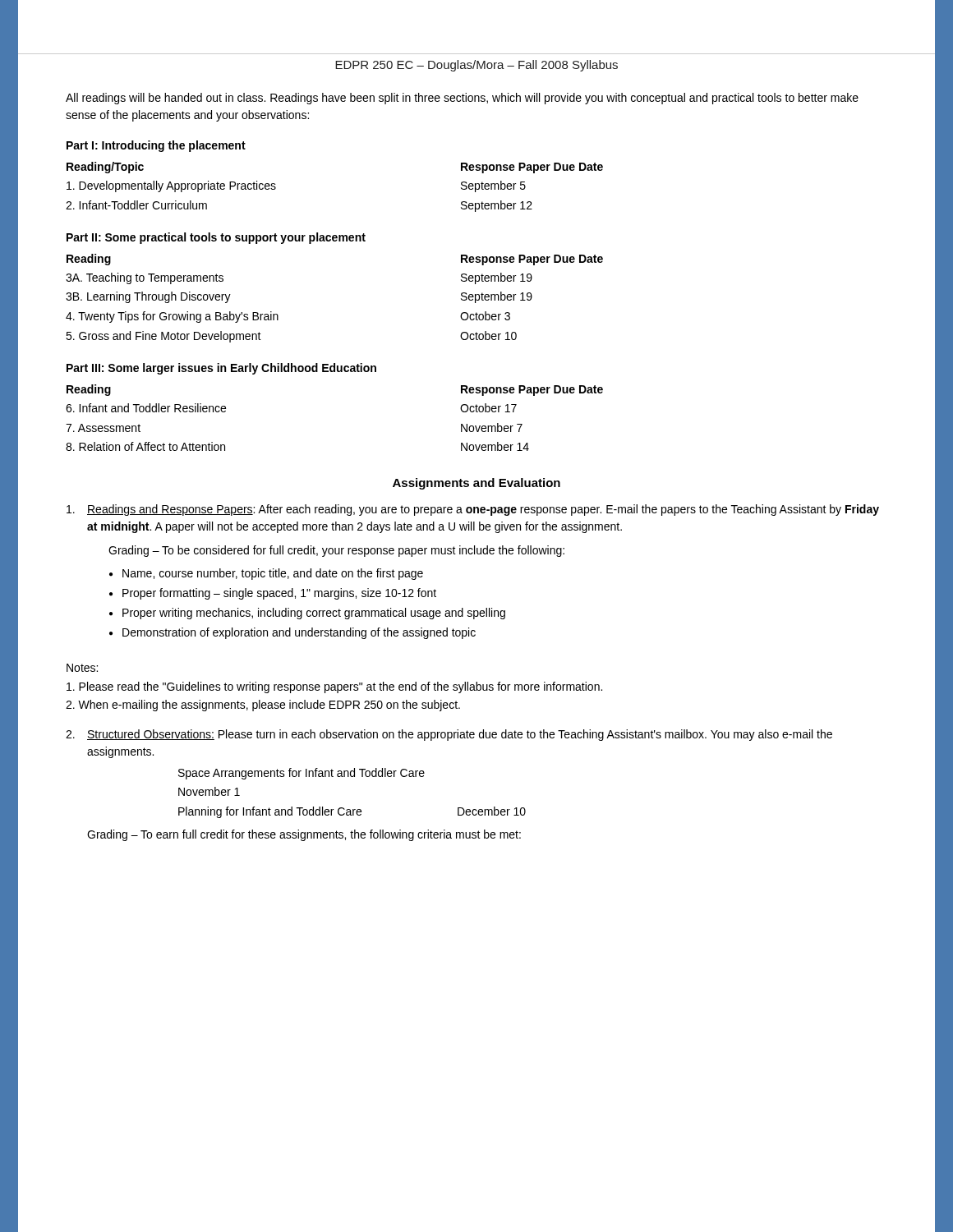The image size is (953, 1232).
Task: Point to the block starting "Developmentally Appropriate Practices"
Action: click(171, 186)
